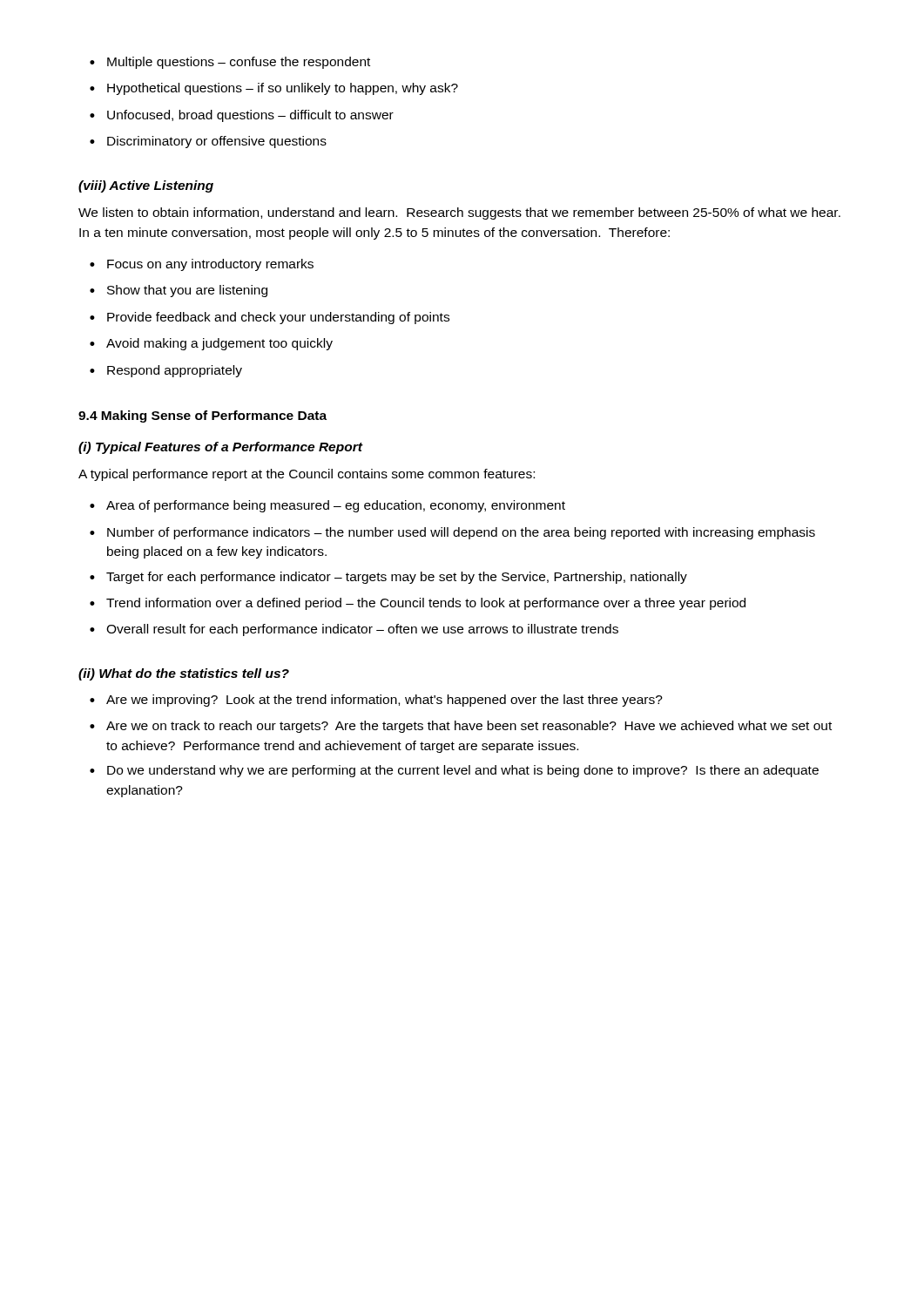
Task: Navigate to the element starting "We listen to obtain information, understand and learn."
Action: pyautogui.click(x=462, y=222)
